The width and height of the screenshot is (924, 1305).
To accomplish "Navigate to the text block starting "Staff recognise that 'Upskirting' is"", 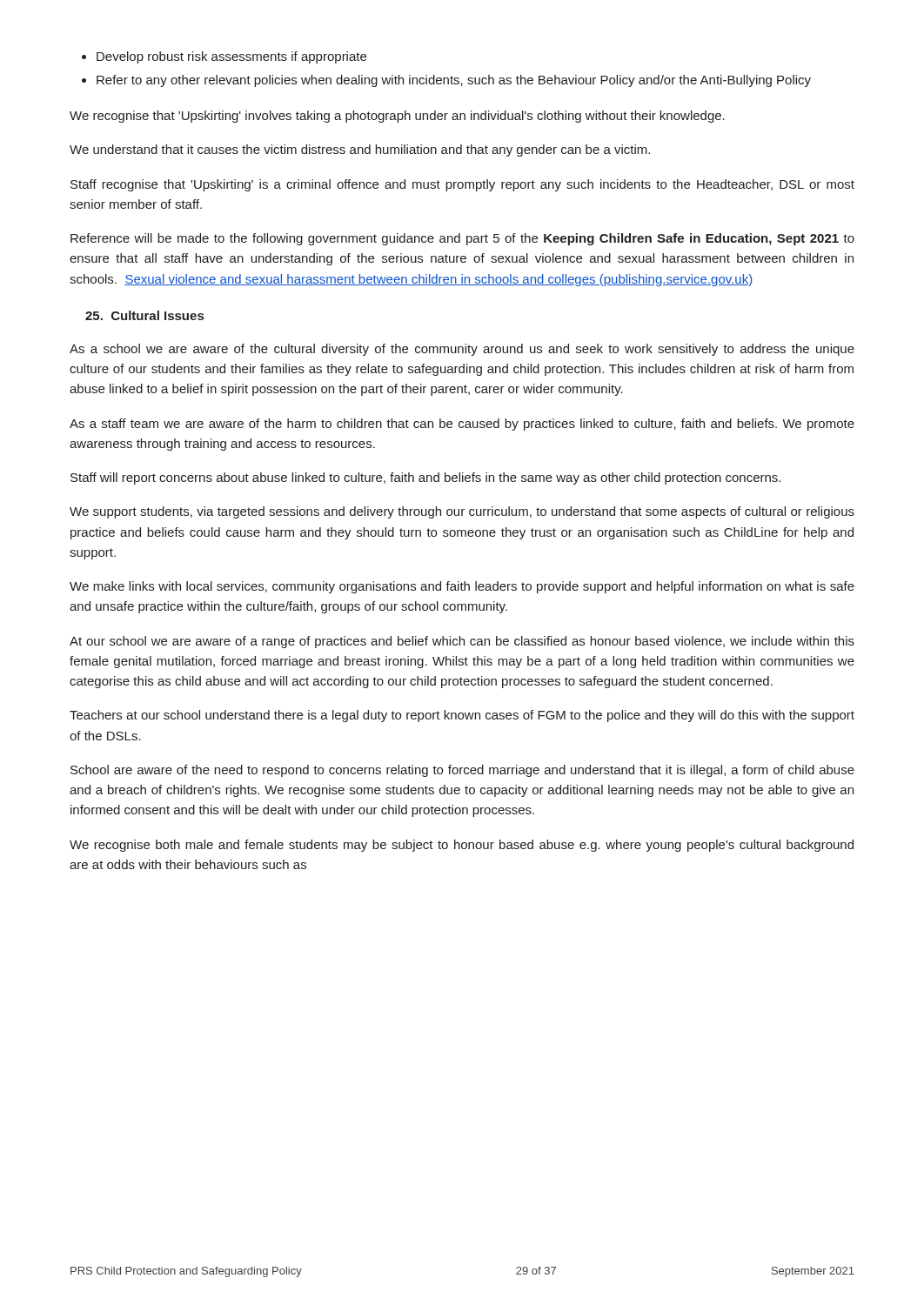I will (462, 194).
